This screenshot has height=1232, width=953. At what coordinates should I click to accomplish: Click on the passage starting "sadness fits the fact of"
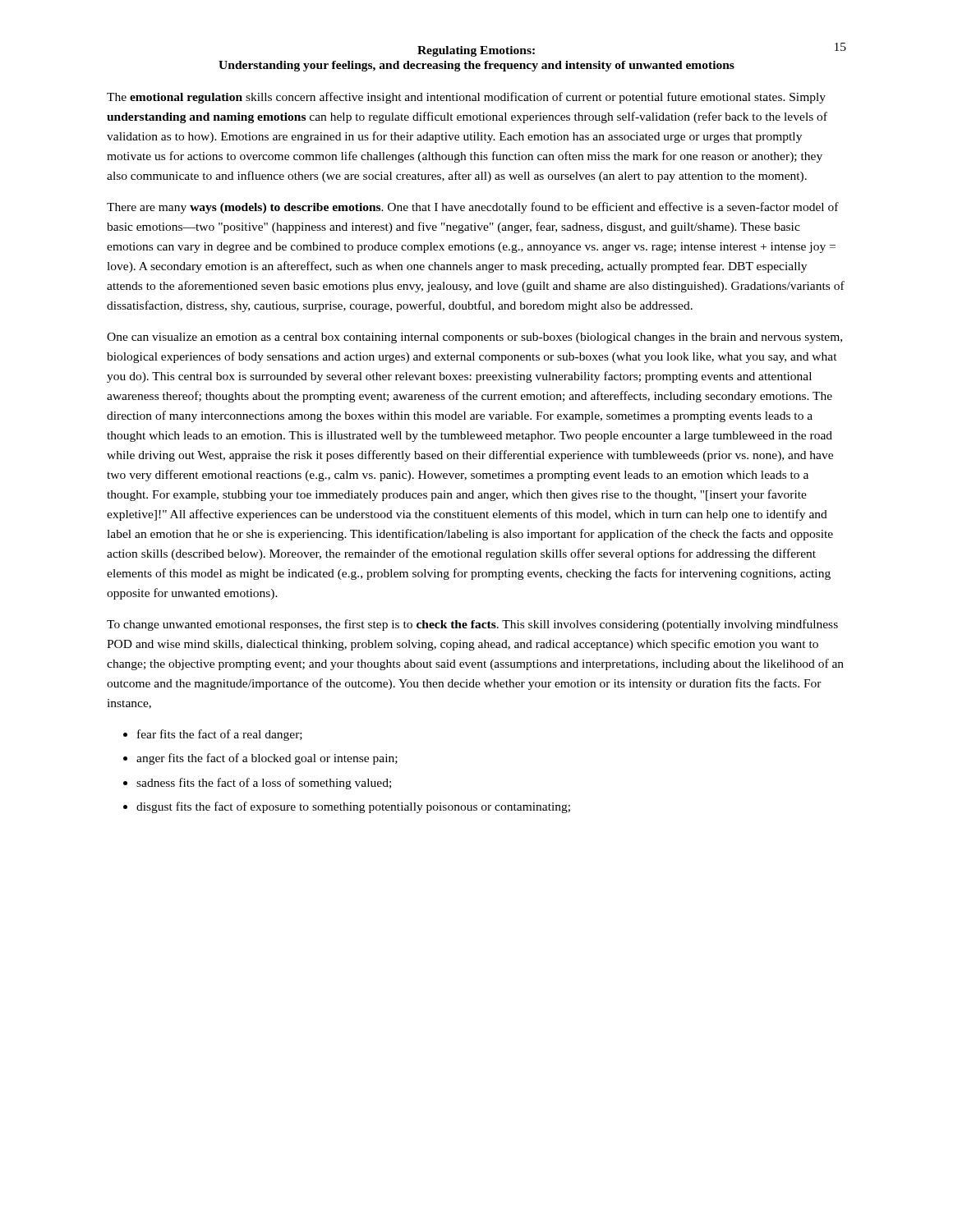(264, 782)
